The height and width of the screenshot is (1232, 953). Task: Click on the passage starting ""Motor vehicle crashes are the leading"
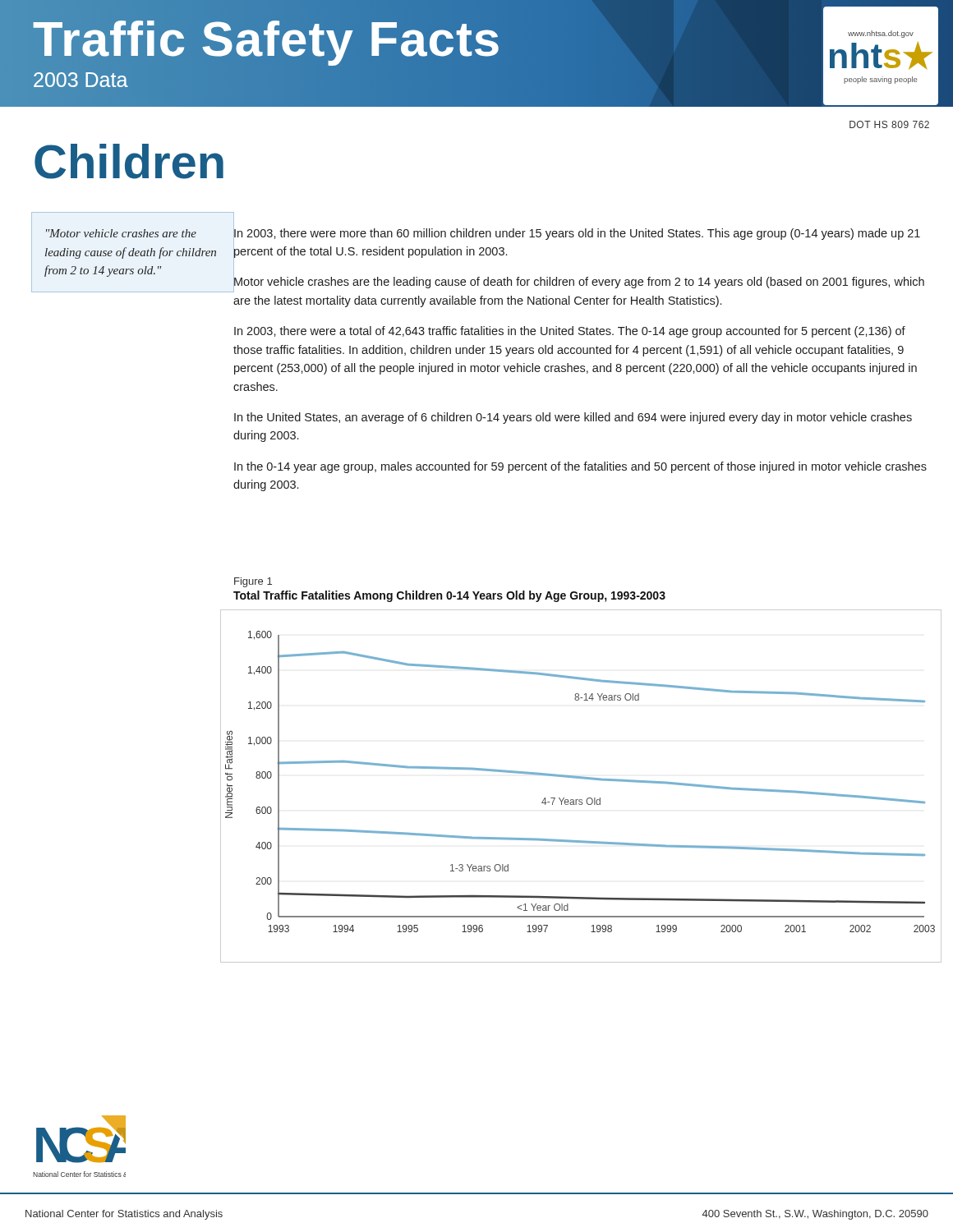[131, 252]
